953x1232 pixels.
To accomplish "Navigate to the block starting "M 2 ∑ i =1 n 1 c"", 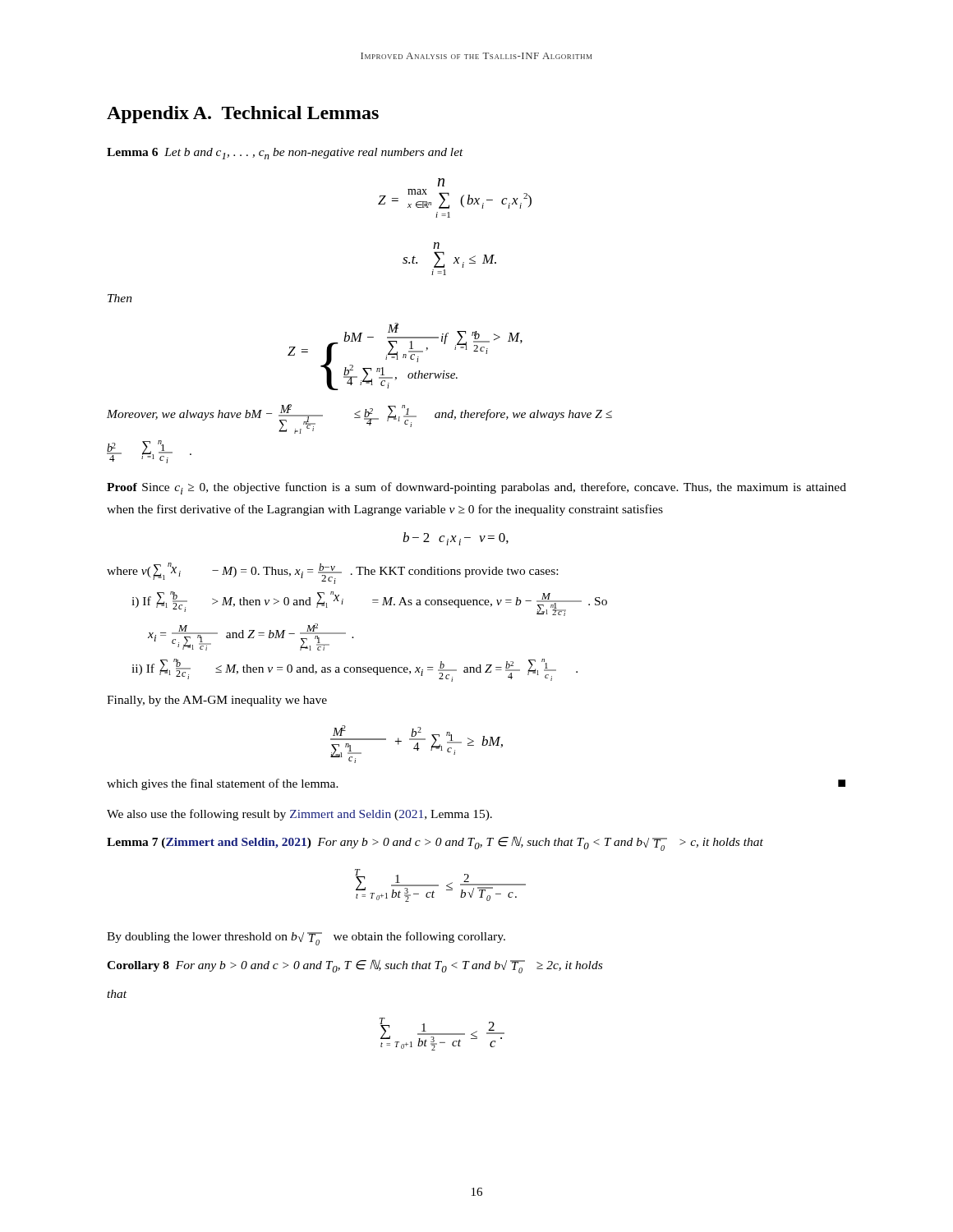I will pyautogui.click(x=476, y=740).
